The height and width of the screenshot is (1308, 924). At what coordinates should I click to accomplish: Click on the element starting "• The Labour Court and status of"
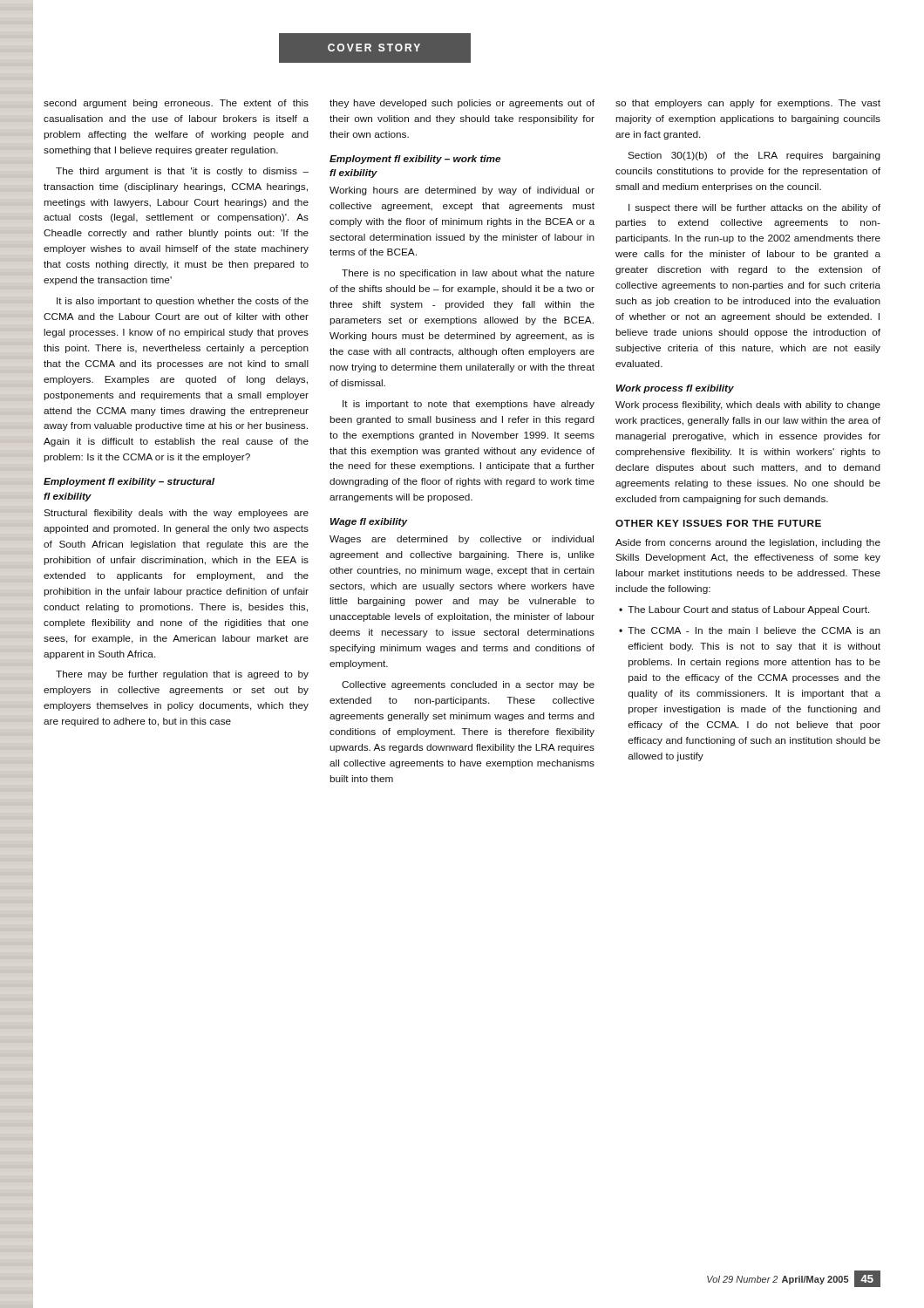[750, 611]
